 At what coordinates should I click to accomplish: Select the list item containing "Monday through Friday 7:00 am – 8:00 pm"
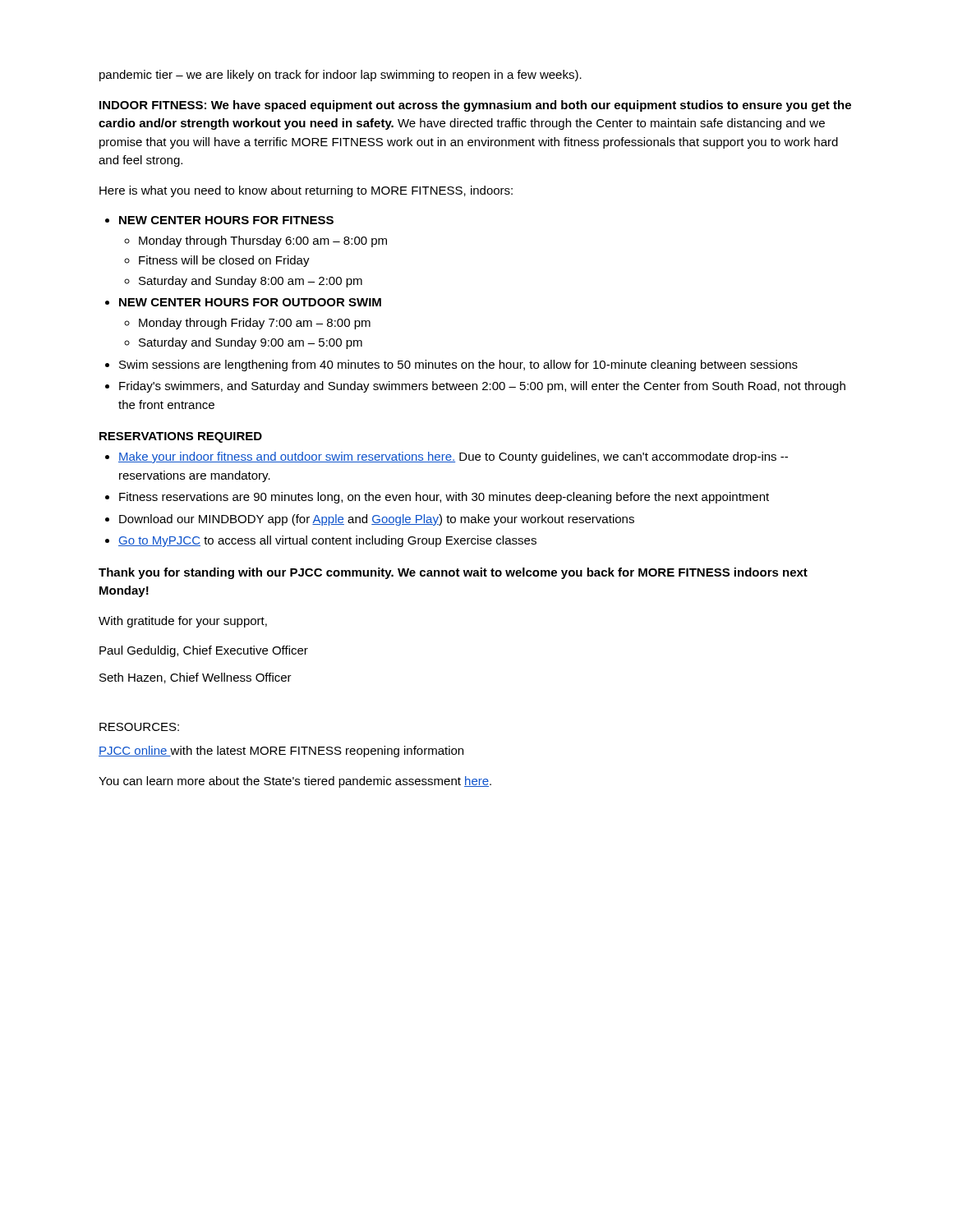(254, 322)
